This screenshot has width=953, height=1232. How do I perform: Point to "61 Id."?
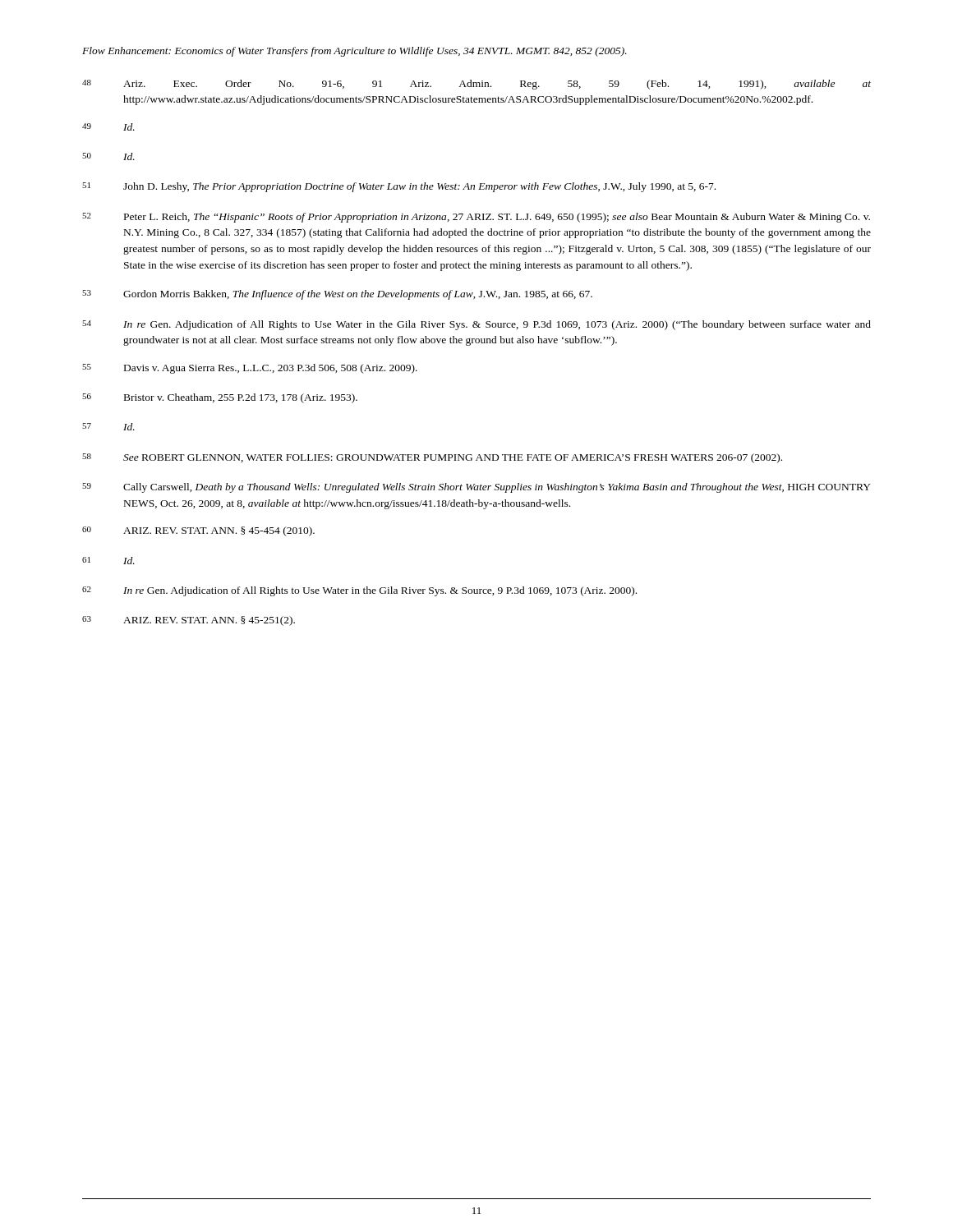click(83, 561)
